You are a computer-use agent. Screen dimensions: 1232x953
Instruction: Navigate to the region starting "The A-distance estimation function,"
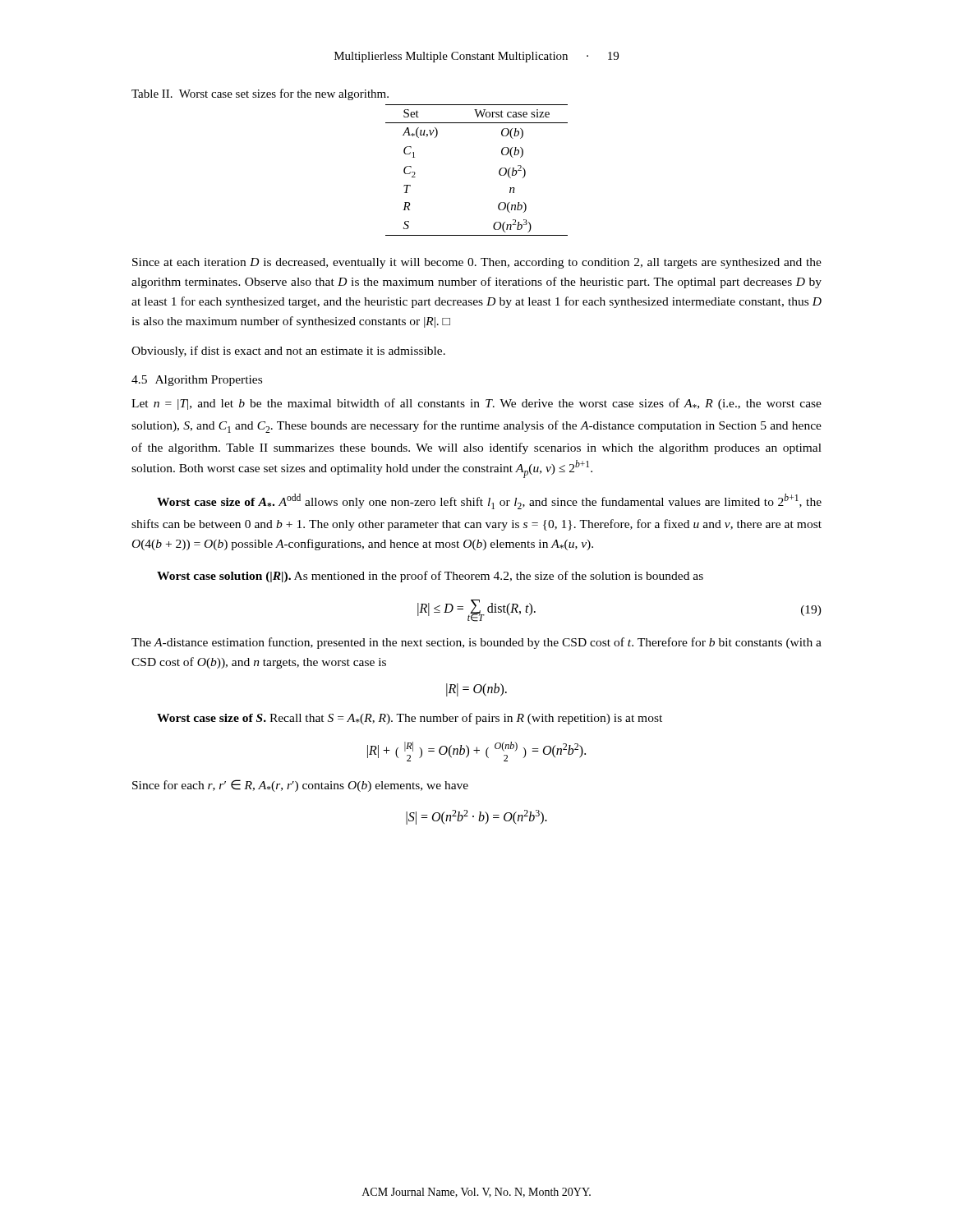click(476, 652)
